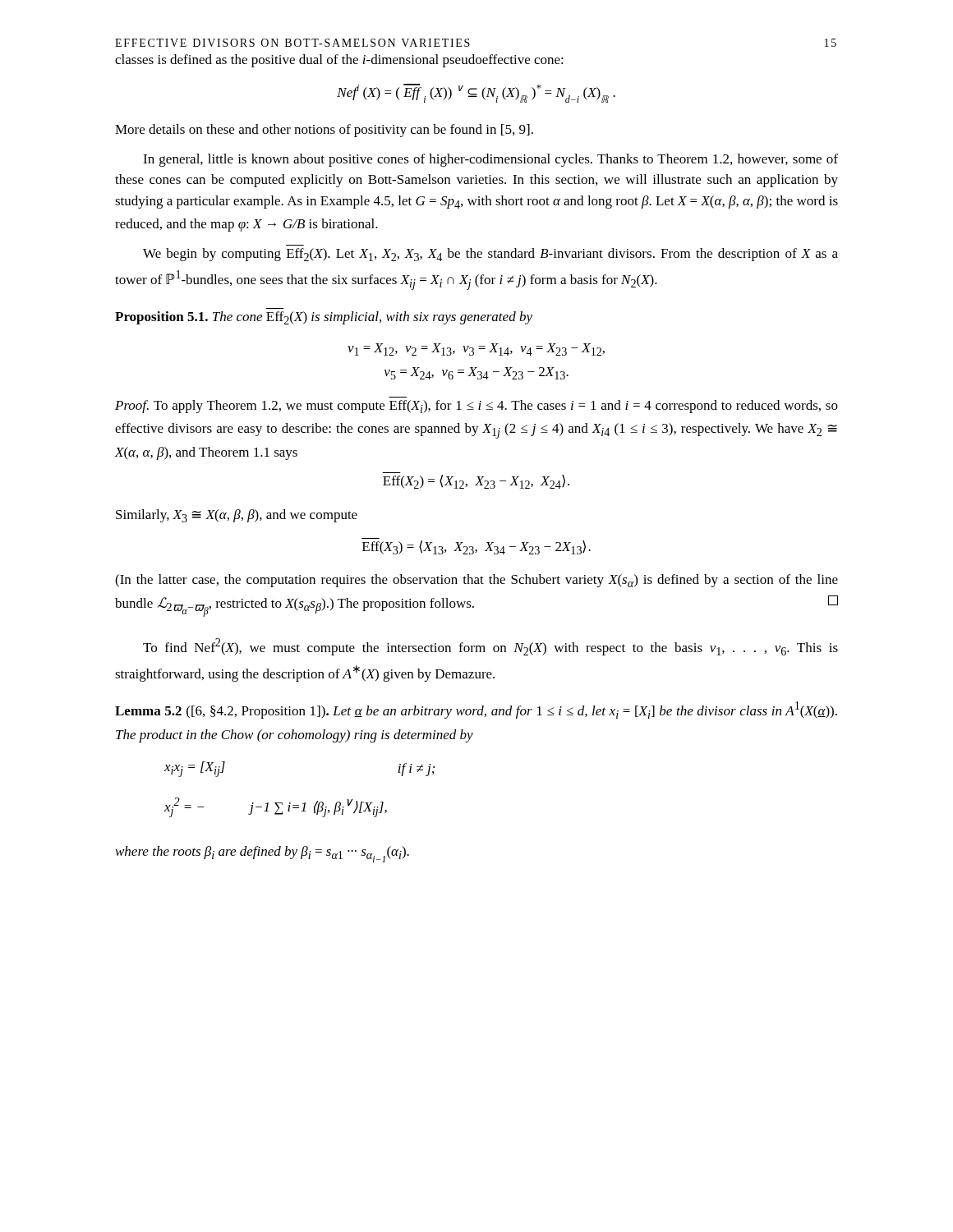Locate the text starting "Eff(X3) = ⟨X13, X23, X34 − X23 −"

click(476, 548)
